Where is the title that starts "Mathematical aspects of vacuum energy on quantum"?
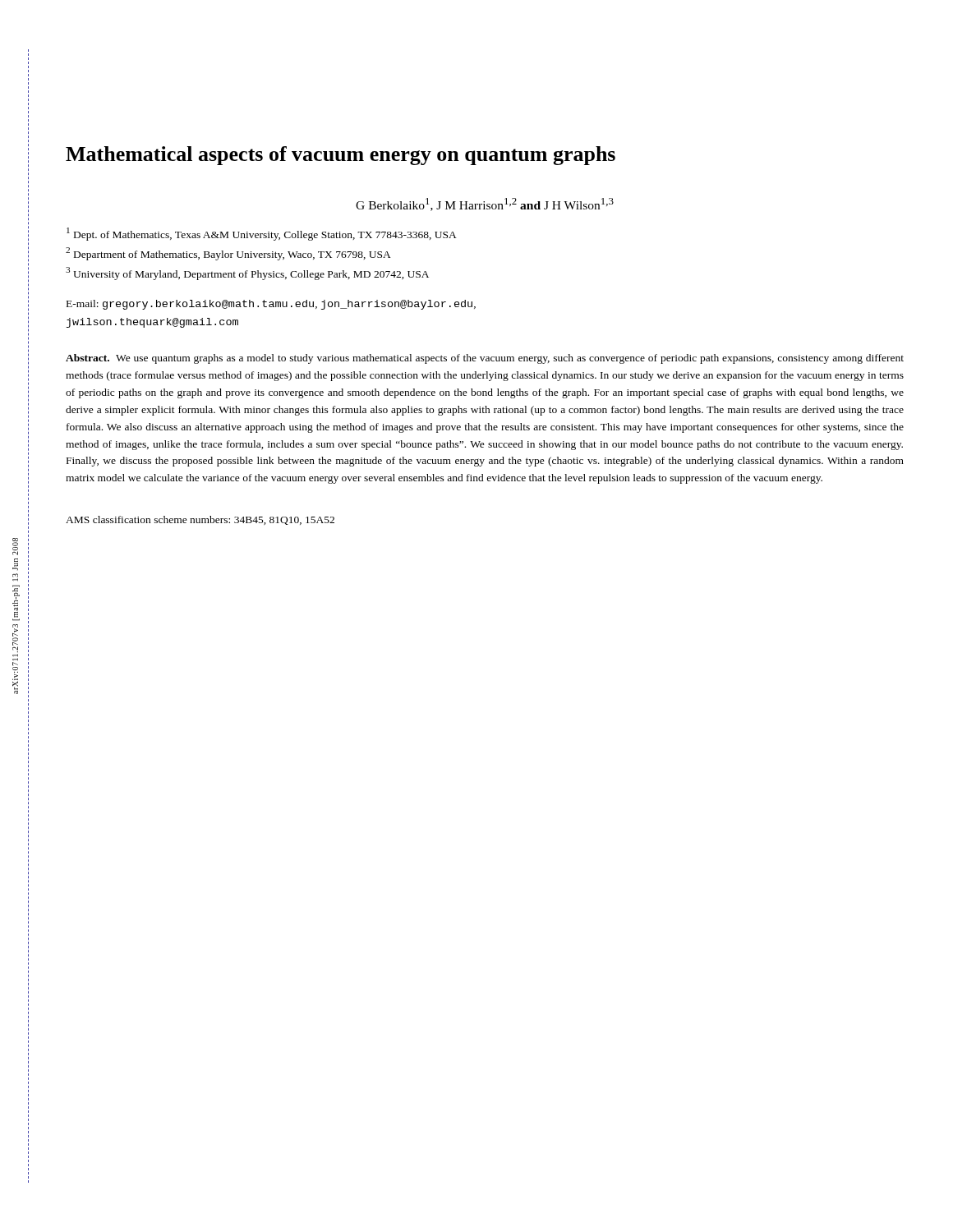Viewport: 953px width, 1232px height. point(341,154)
